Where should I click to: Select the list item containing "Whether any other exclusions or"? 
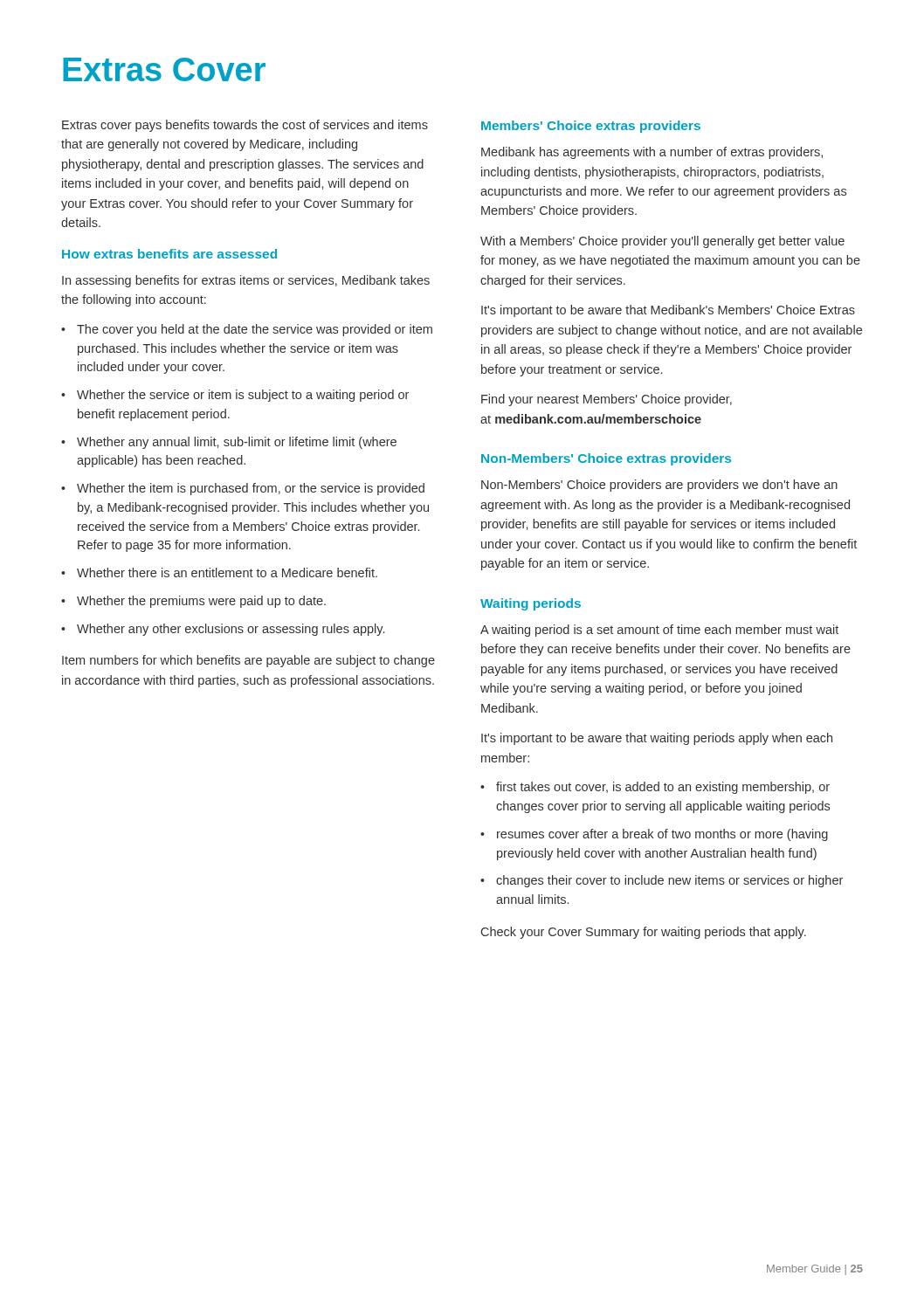(231, 628)
